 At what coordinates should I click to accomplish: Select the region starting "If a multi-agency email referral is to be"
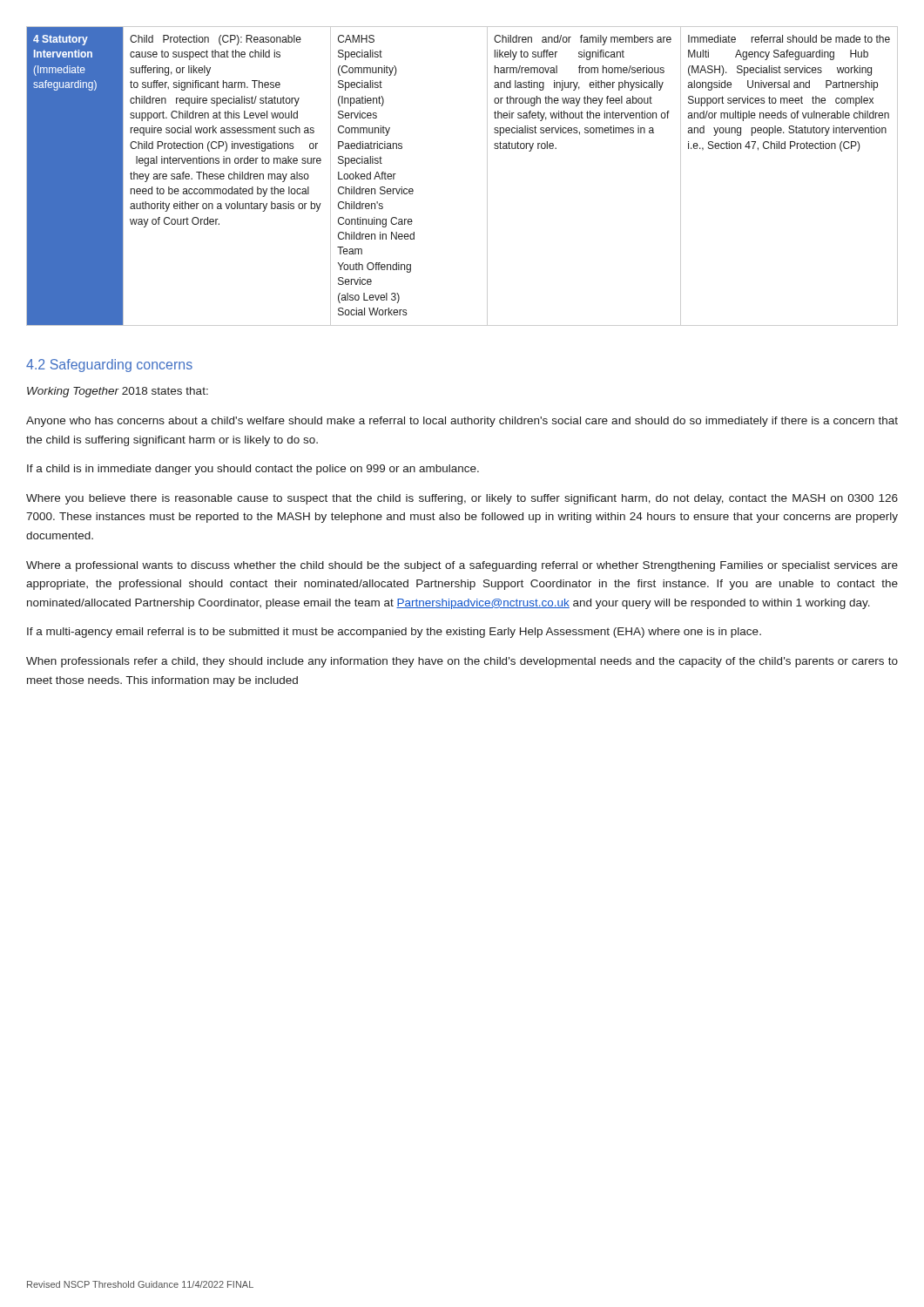394,632
